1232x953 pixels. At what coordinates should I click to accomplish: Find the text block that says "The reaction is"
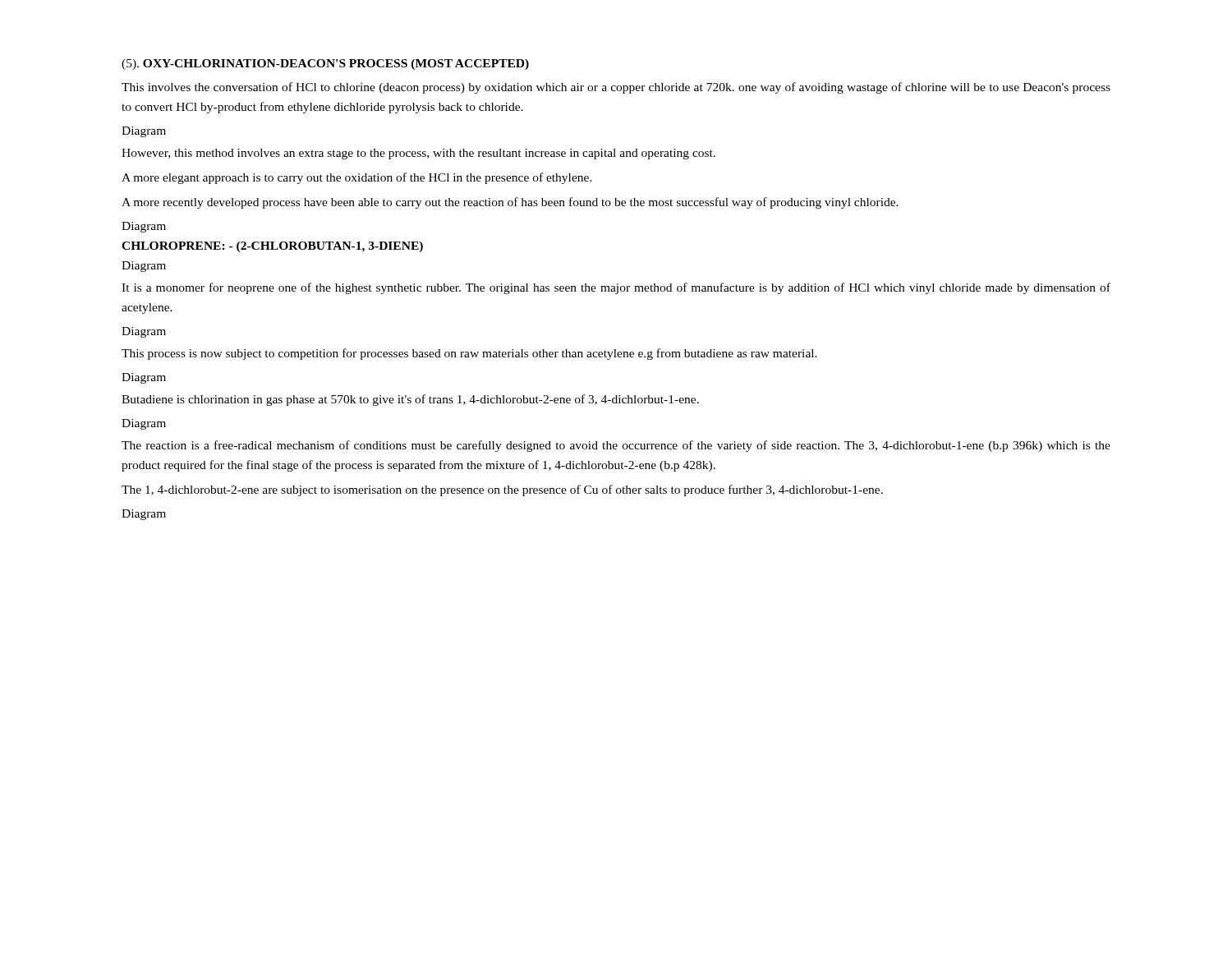point(616,455)
